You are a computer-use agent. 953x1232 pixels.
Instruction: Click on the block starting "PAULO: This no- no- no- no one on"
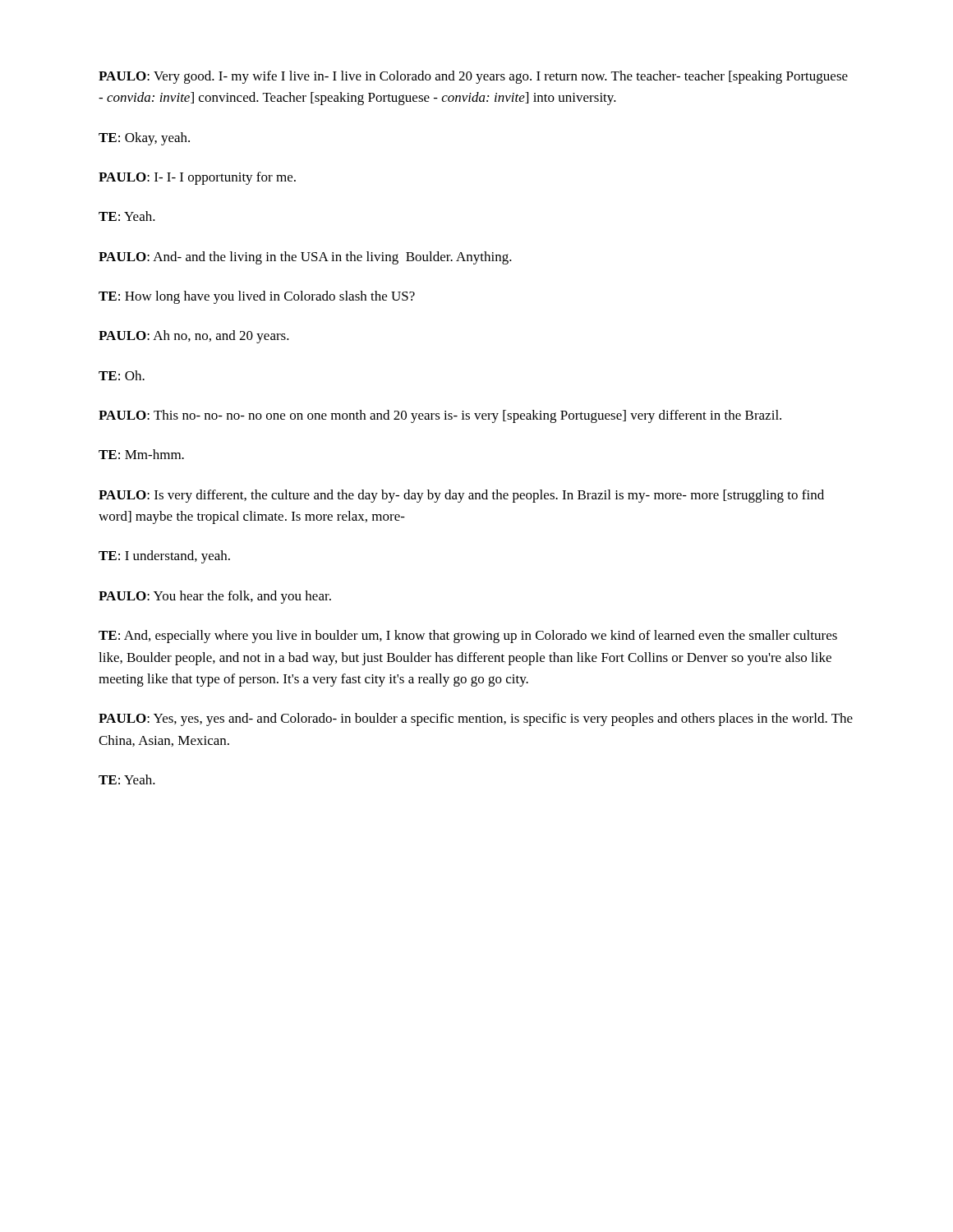(440, 415)
